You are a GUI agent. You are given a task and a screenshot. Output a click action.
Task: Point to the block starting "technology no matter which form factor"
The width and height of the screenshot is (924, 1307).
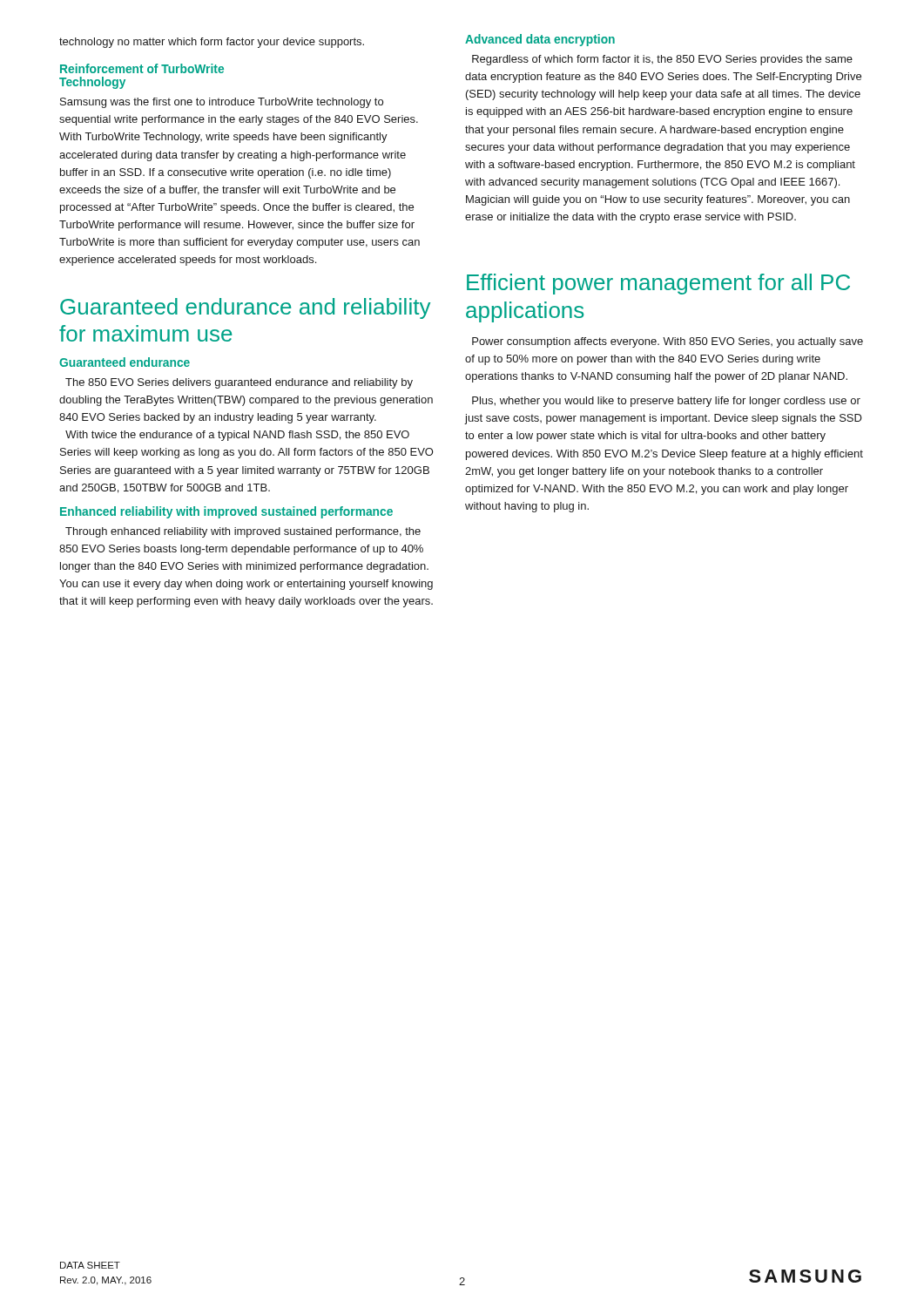(x=246, y=42)
